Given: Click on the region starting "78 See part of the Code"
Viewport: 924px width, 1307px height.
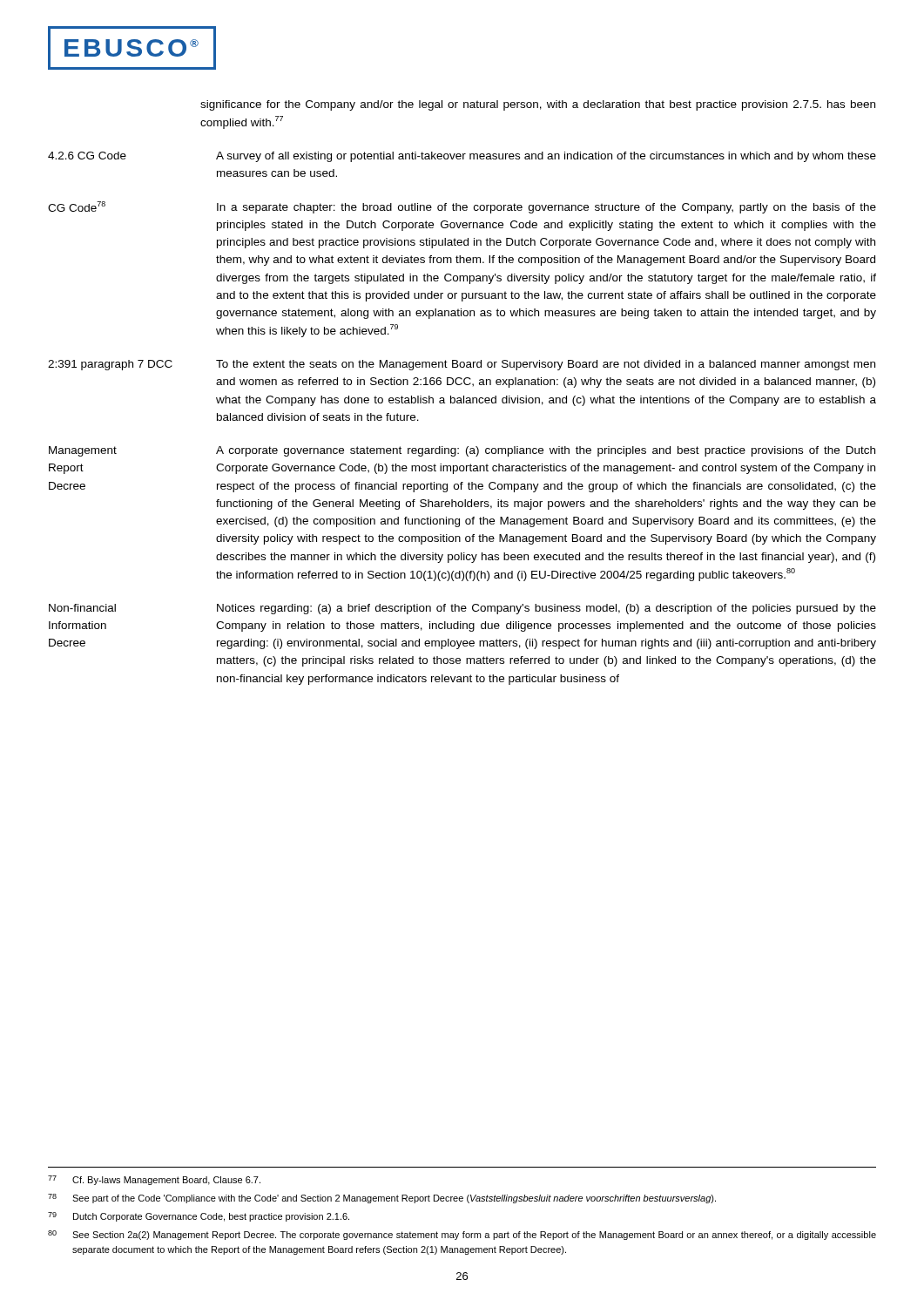Looking at the screenshot, I should [462, 1199].
